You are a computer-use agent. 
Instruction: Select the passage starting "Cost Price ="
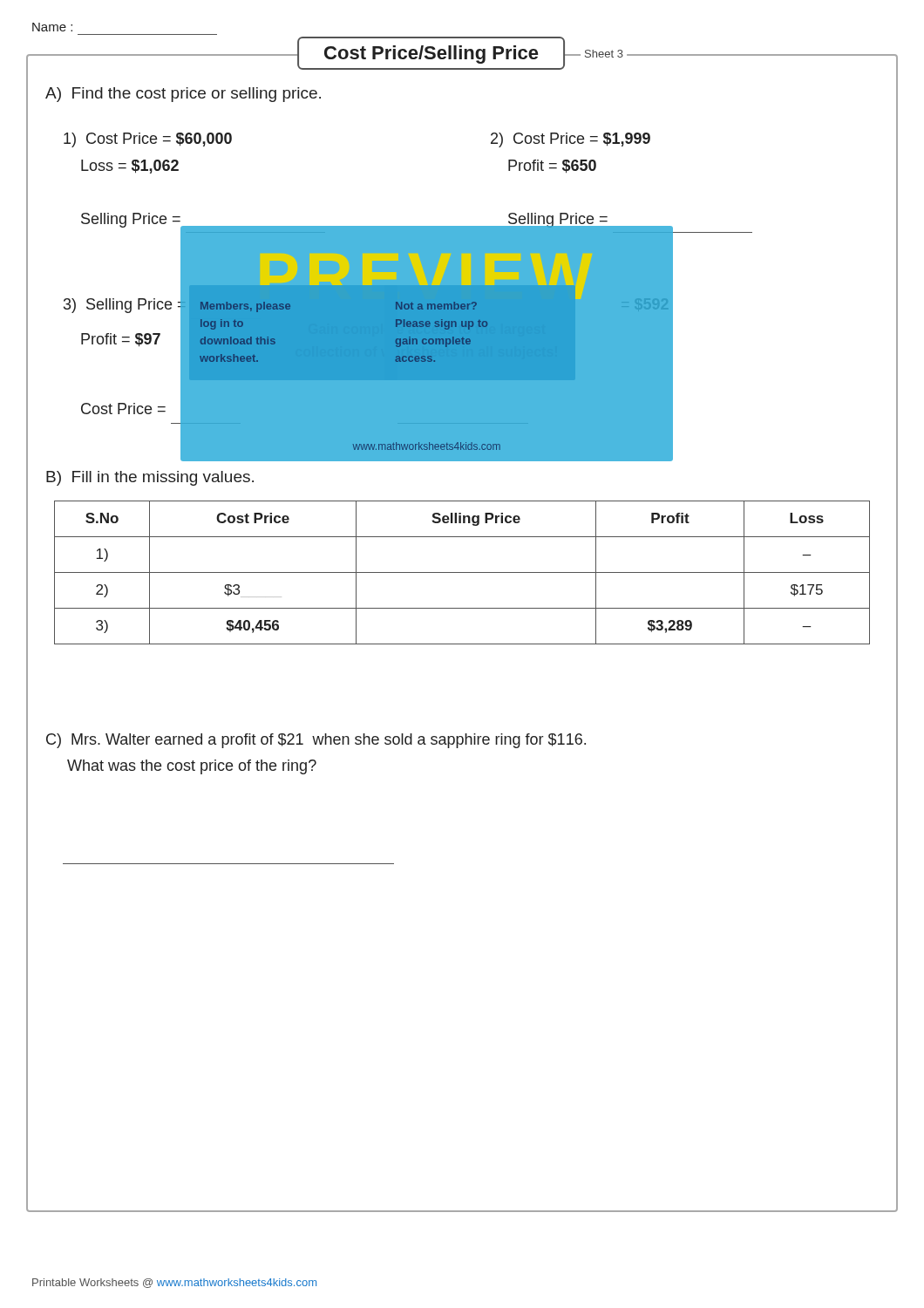pos(121,410)
